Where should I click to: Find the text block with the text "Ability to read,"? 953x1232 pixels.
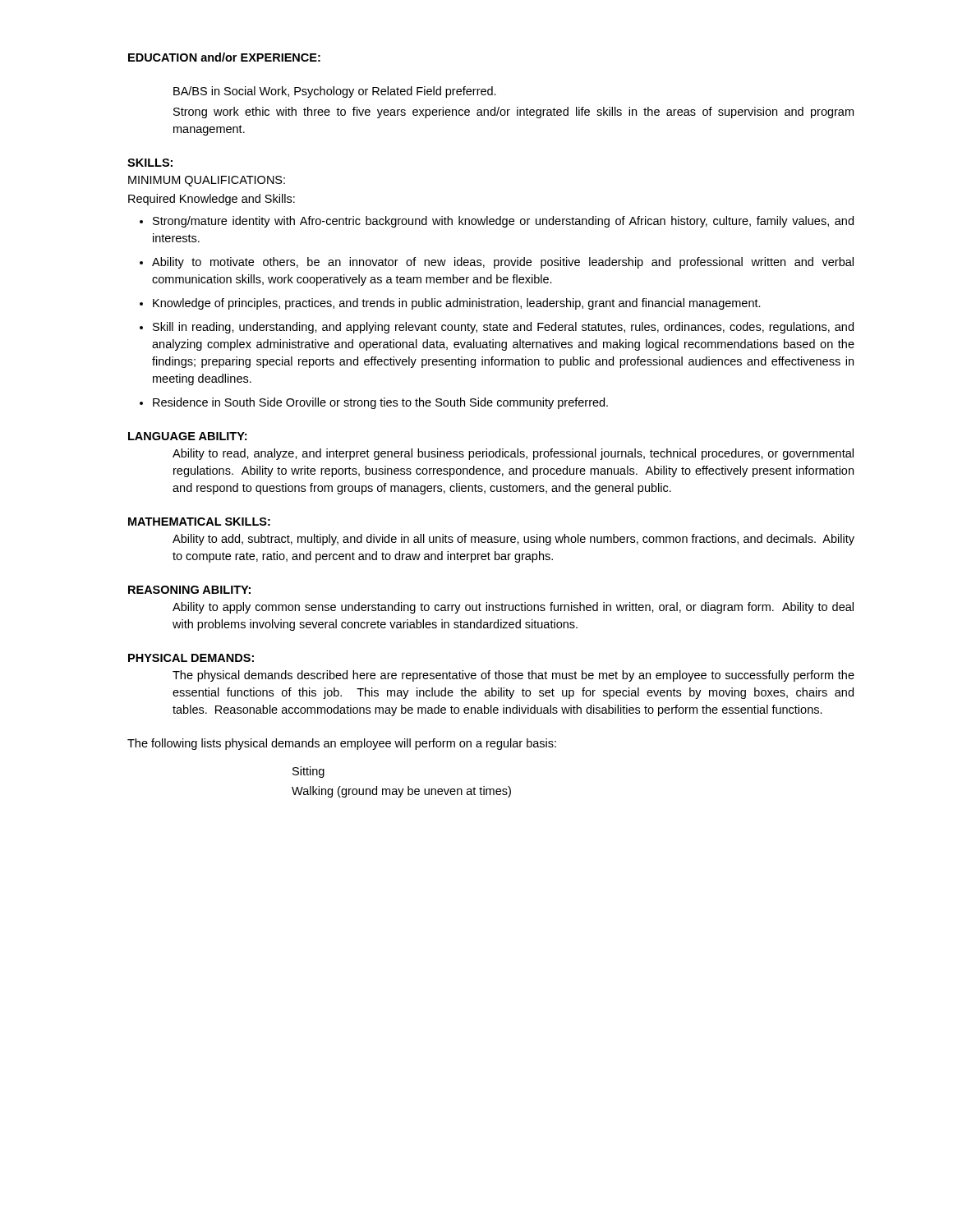click(x=513, y=471)
